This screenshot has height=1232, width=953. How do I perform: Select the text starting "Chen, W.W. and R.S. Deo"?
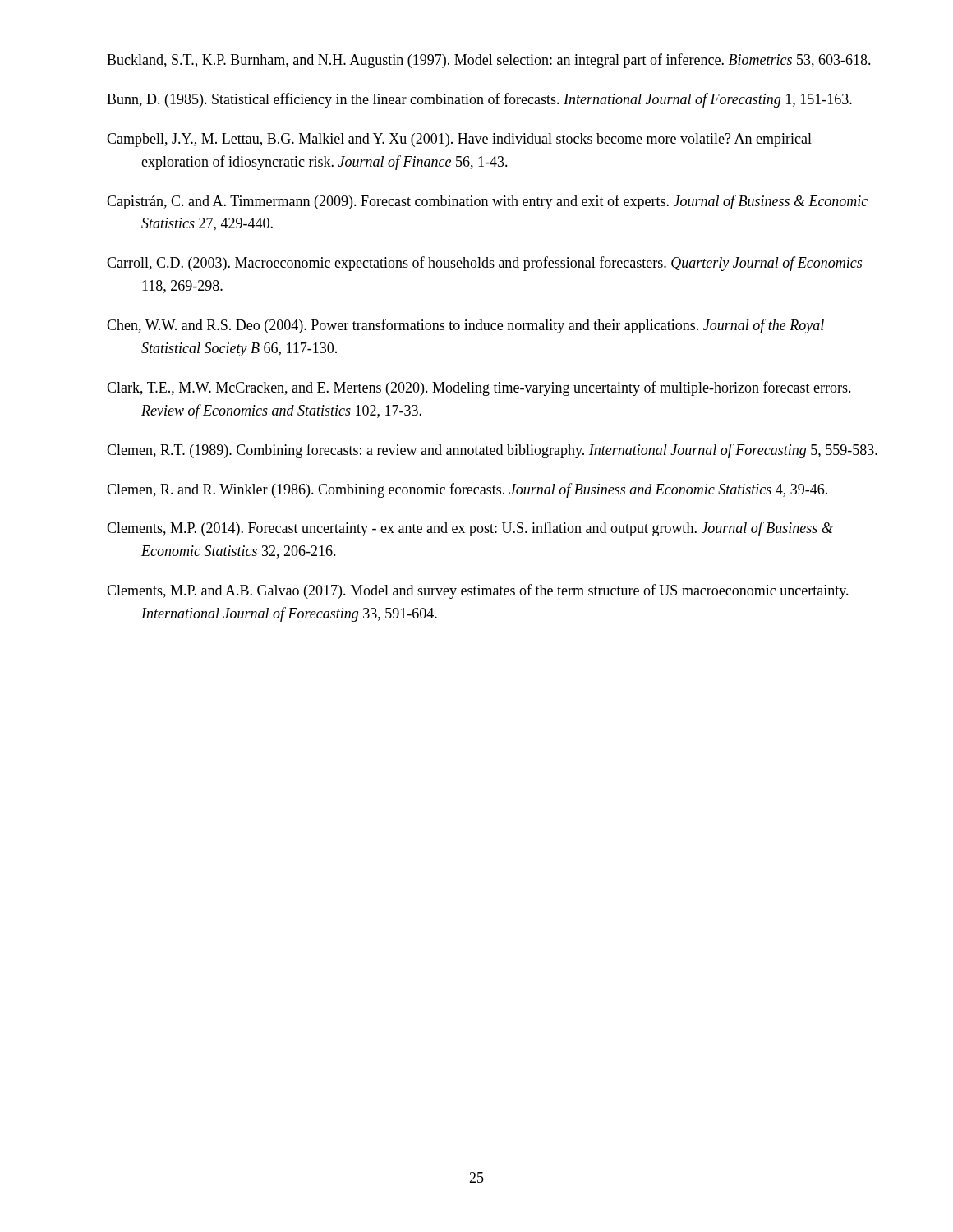(x=465, y=337)
